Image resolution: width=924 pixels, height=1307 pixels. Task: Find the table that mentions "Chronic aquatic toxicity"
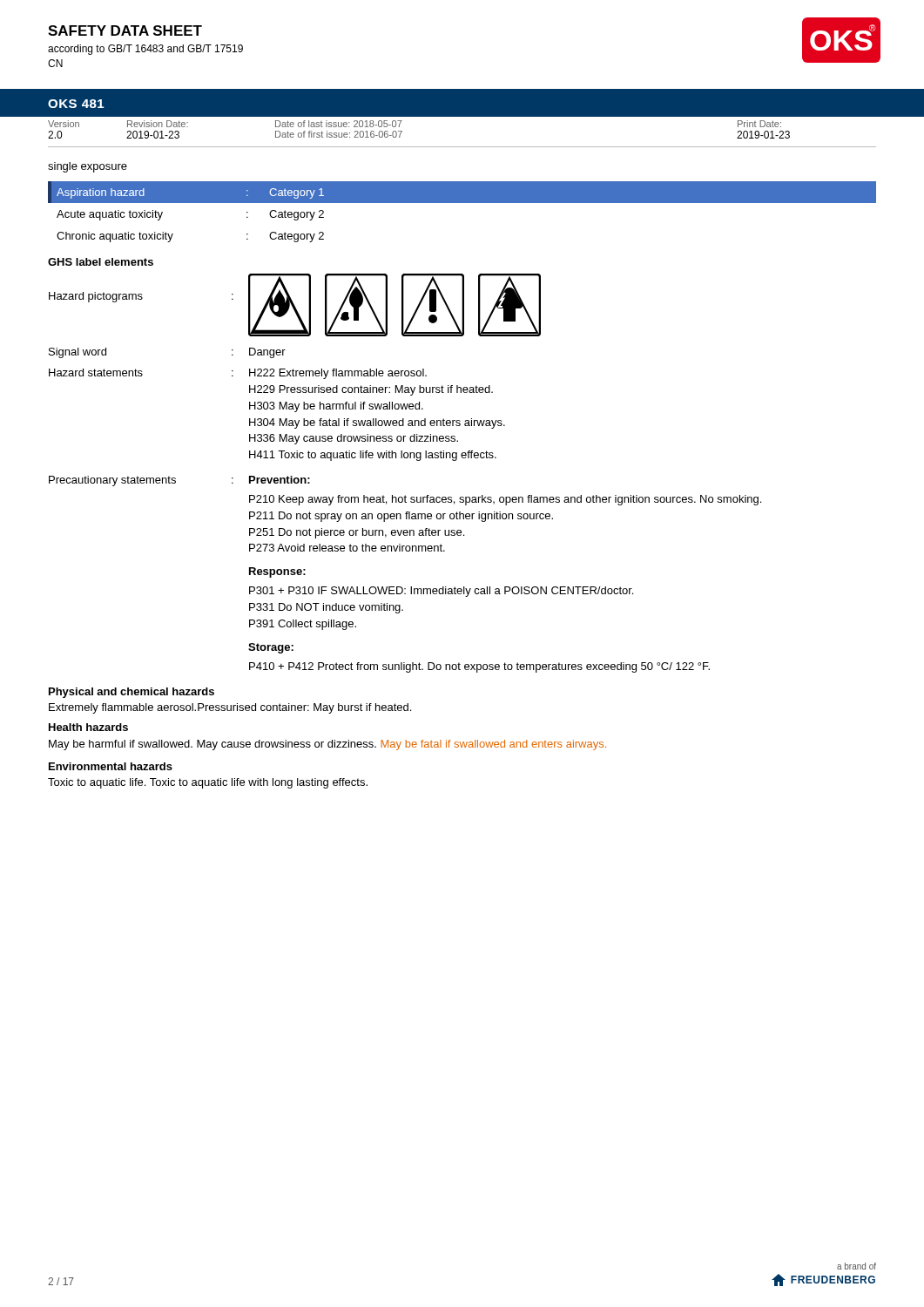(x=462, y=214)
